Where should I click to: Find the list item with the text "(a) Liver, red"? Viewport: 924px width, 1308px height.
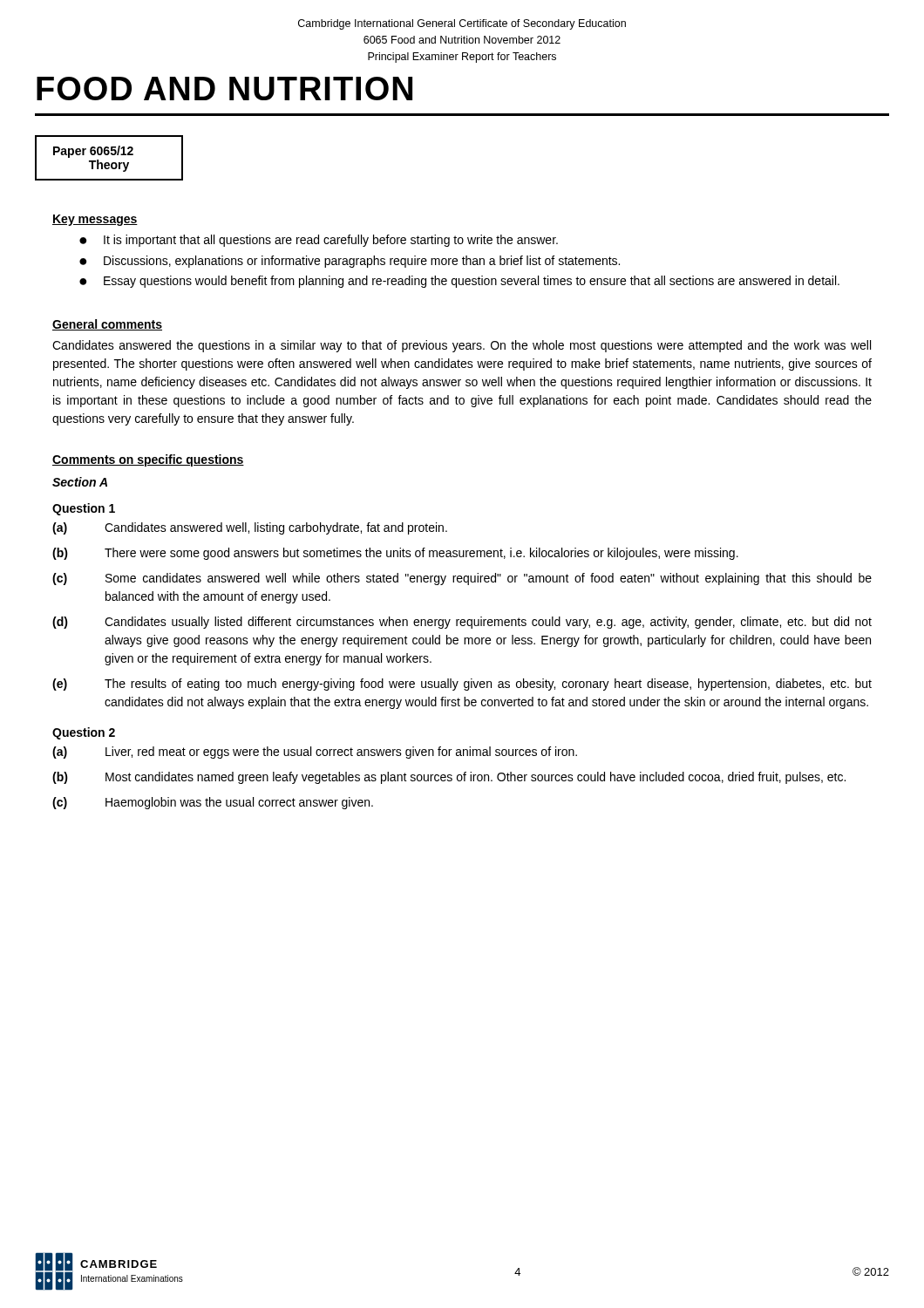pyautogui.click(x=462, y=752)
